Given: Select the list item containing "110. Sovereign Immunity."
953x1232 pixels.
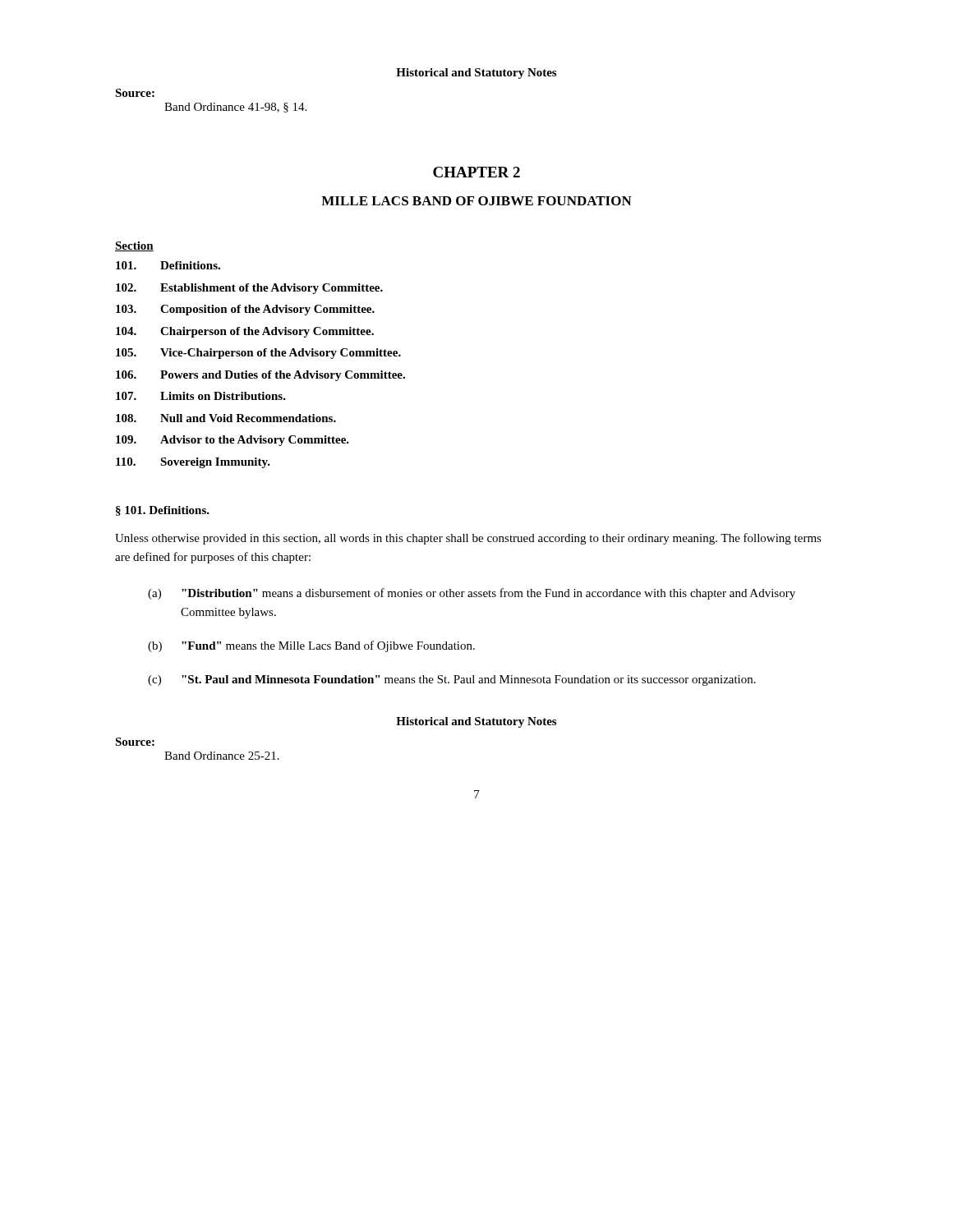Looking at the screenshot, I should [x=193, y=461].
